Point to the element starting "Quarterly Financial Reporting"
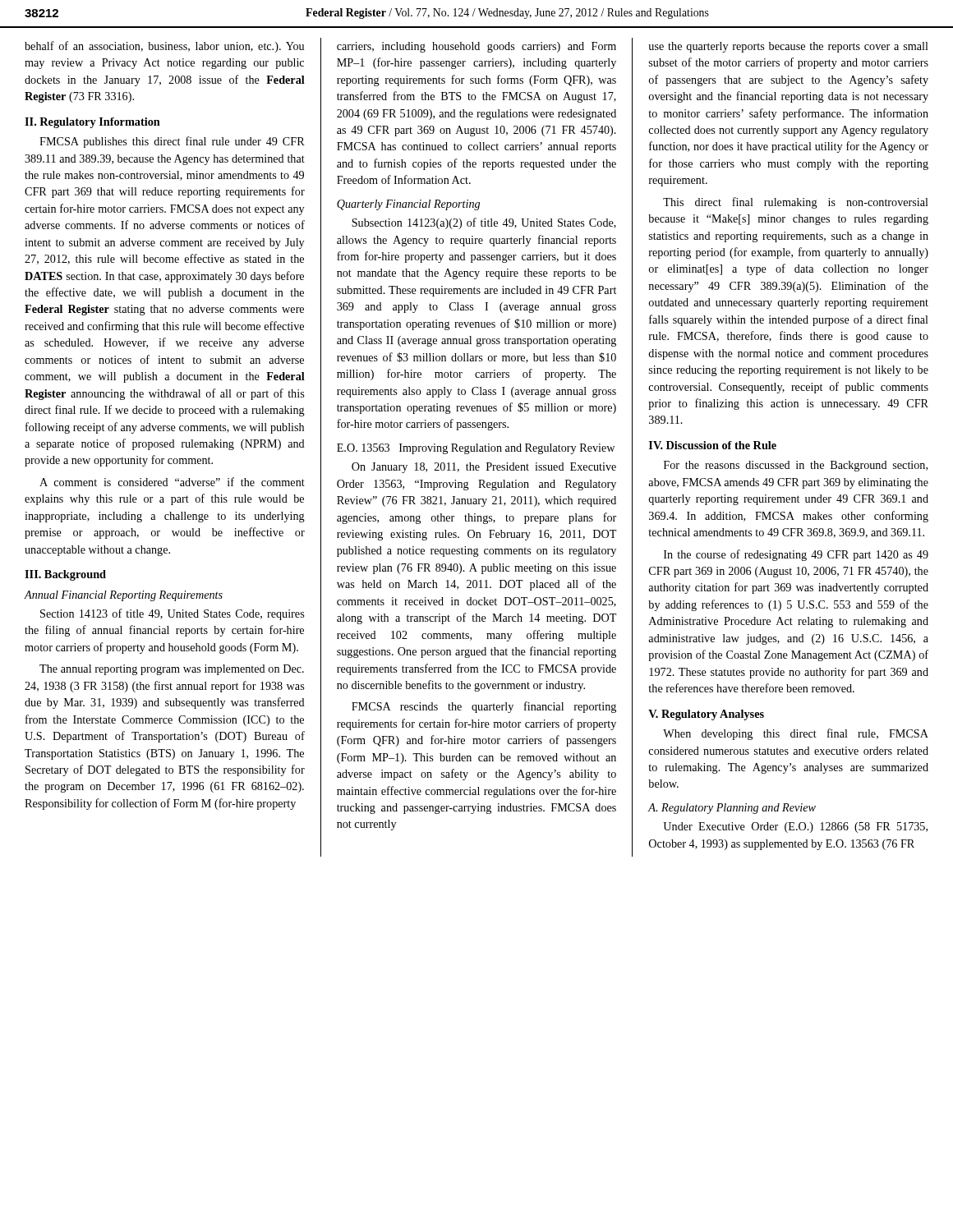 click(408, 203)
